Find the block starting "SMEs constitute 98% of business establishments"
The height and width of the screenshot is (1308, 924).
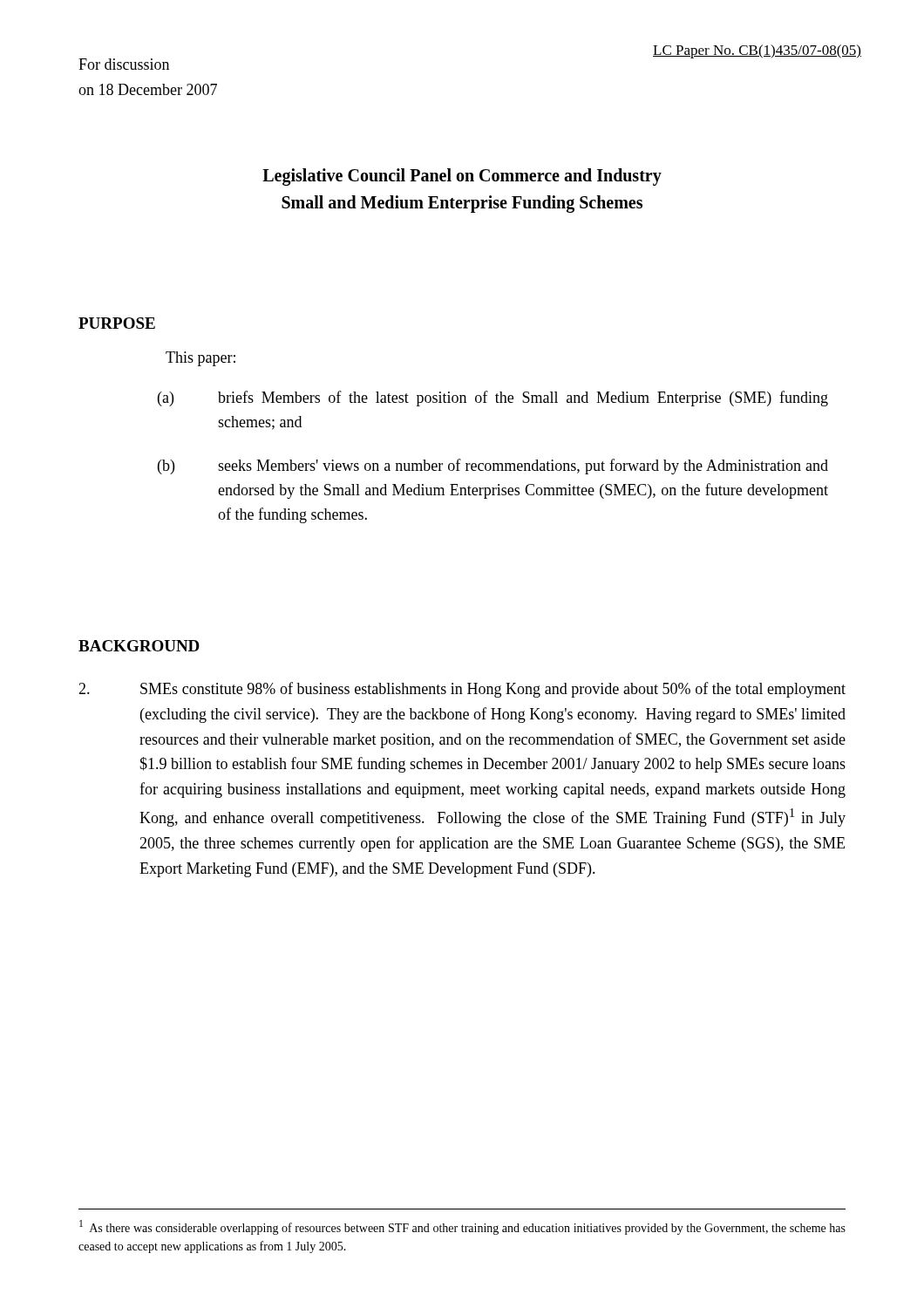(462, 779)
